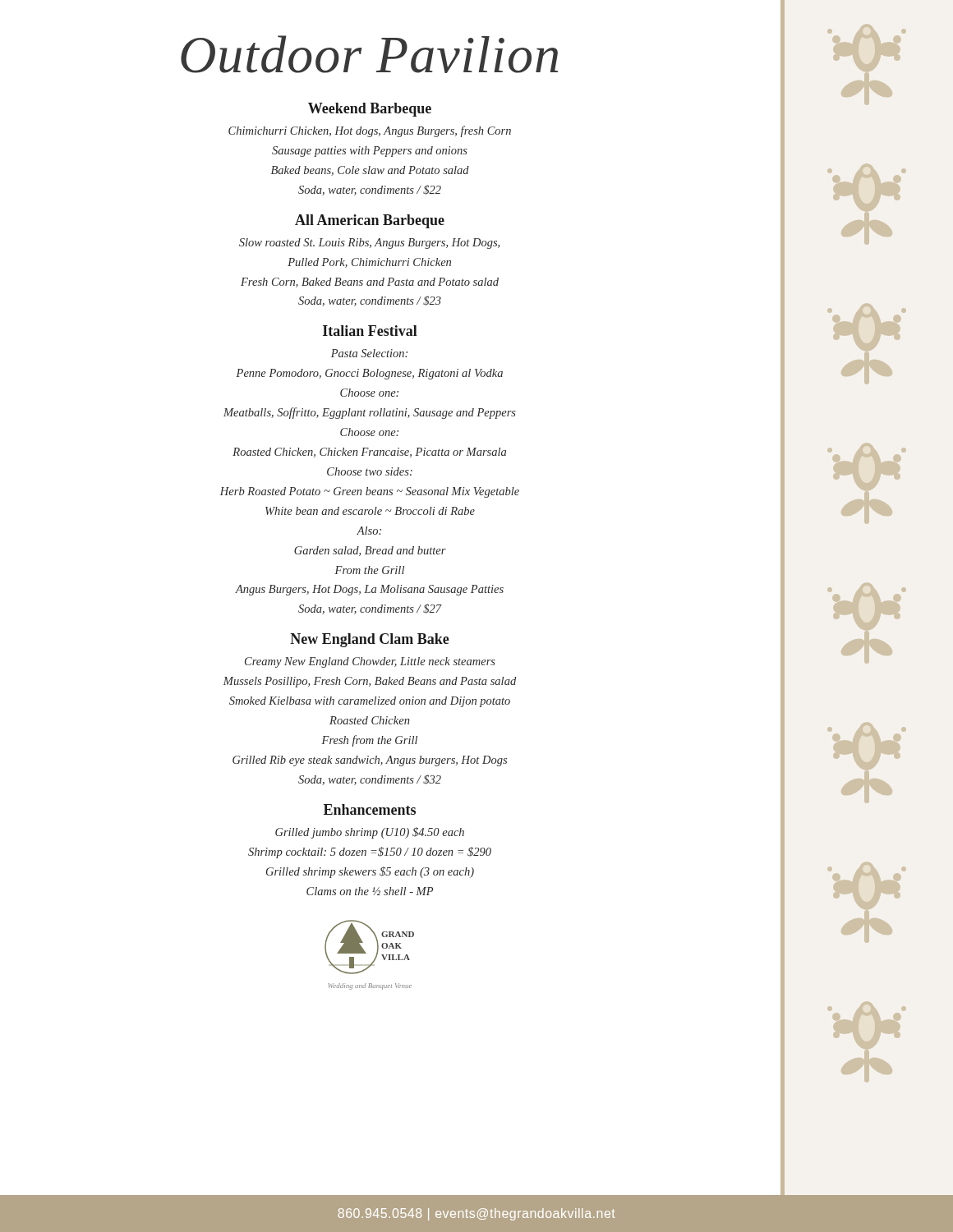Click on the text block that reads "Pasta Selection: Penne Pomodoro, Gnocci Bolognese, Rigatoni al"
The height and width of the screenshot is (1232, 953).
point(370,481)
